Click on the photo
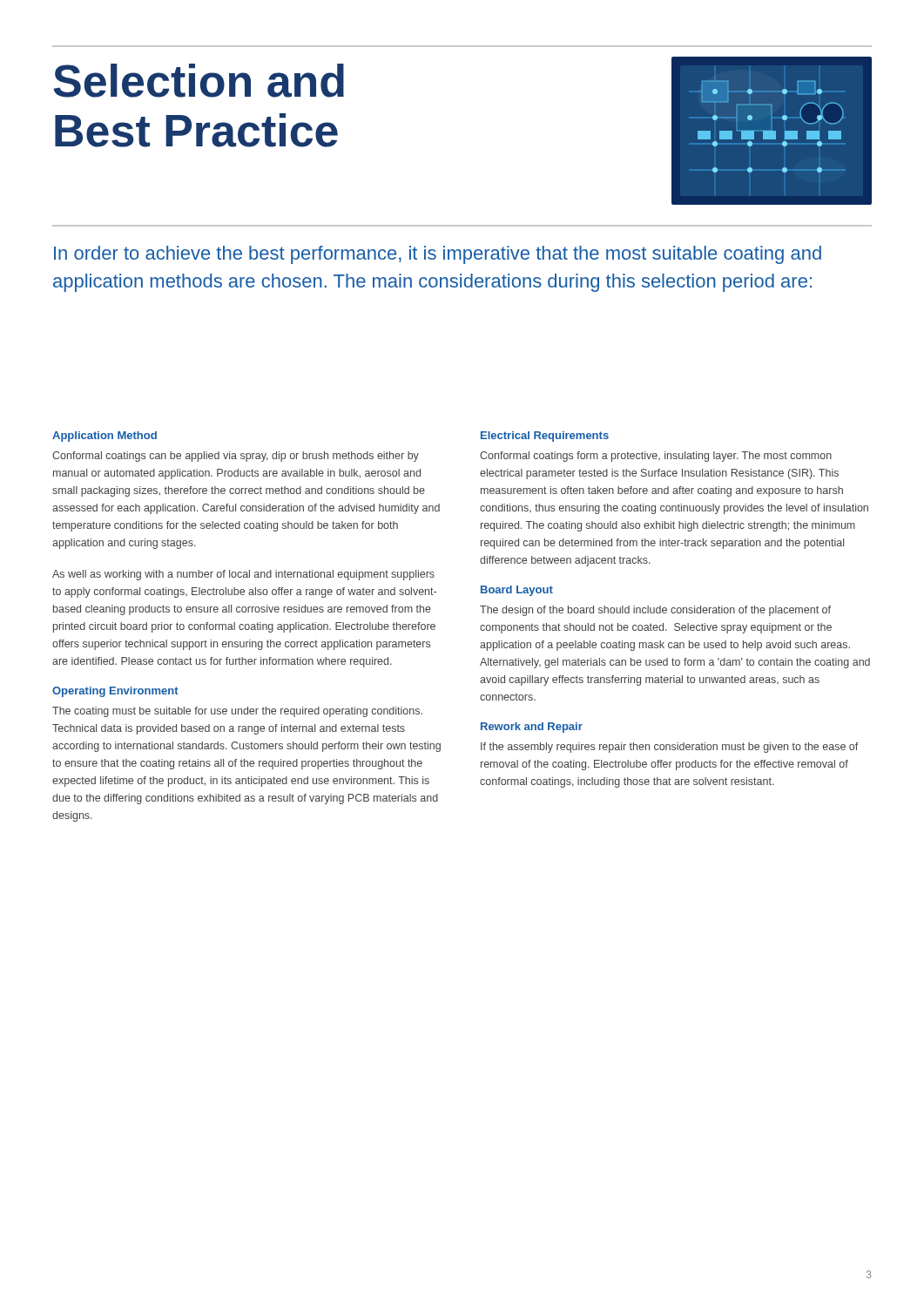The height and width of the screenshot is (1307, 924). coord(772,131)
